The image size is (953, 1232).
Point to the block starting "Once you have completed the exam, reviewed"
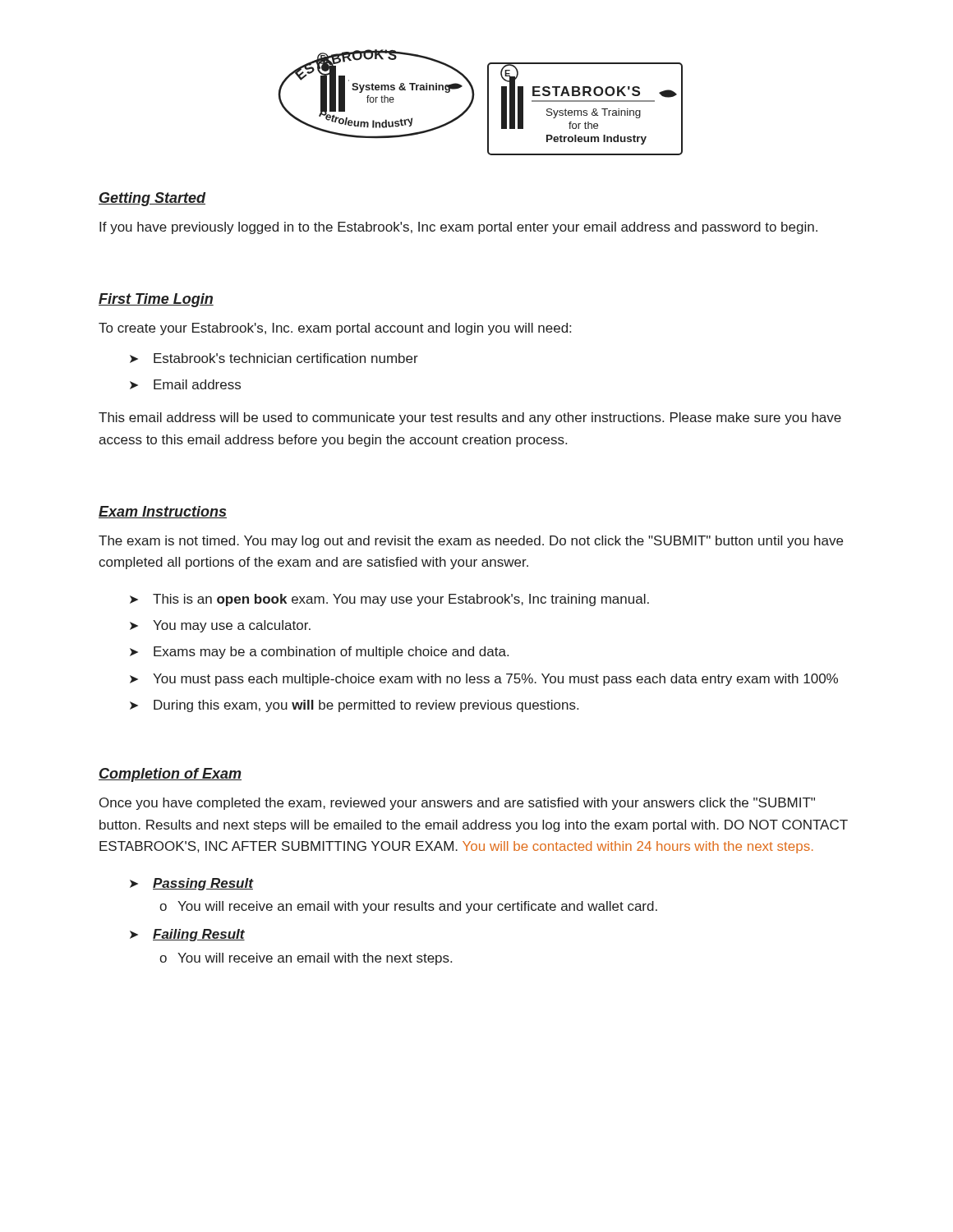pos(473,825)
